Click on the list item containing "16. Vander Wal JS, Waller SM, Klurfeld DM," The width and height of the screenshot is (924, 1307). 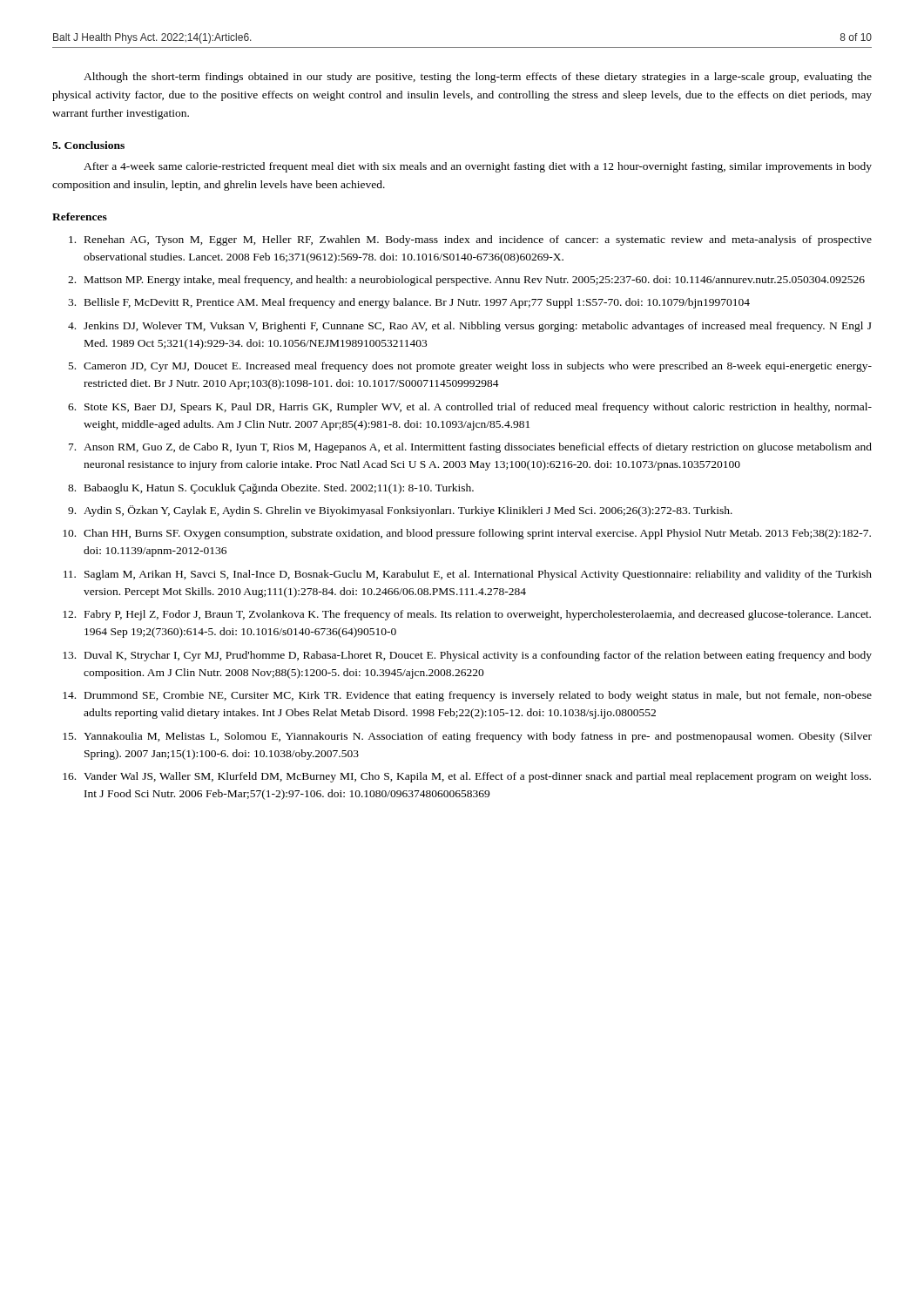click(x=462, y=785)
